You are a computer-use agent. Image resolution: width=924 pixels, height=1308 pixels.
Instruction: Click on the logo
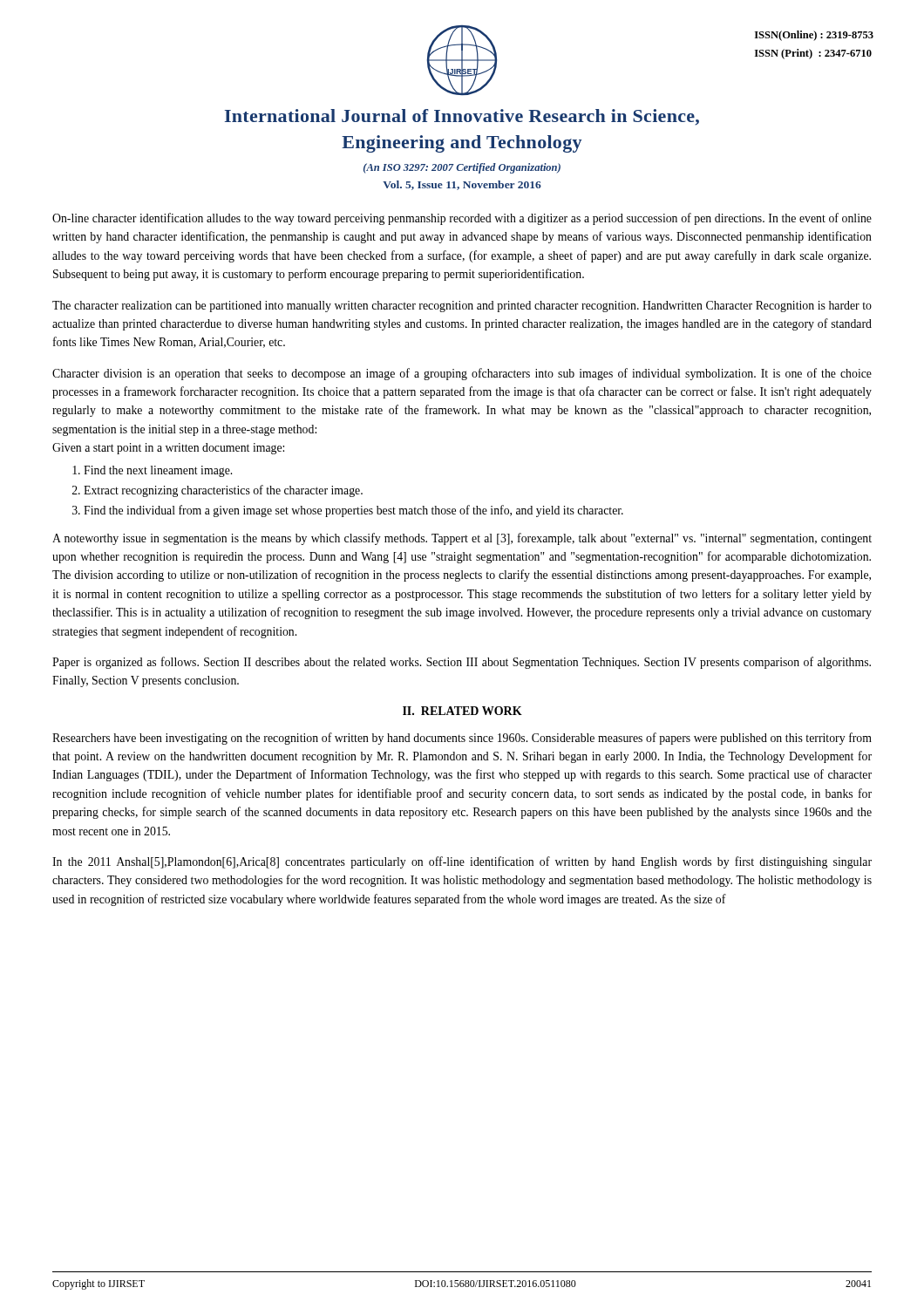(x=462, y=62)
